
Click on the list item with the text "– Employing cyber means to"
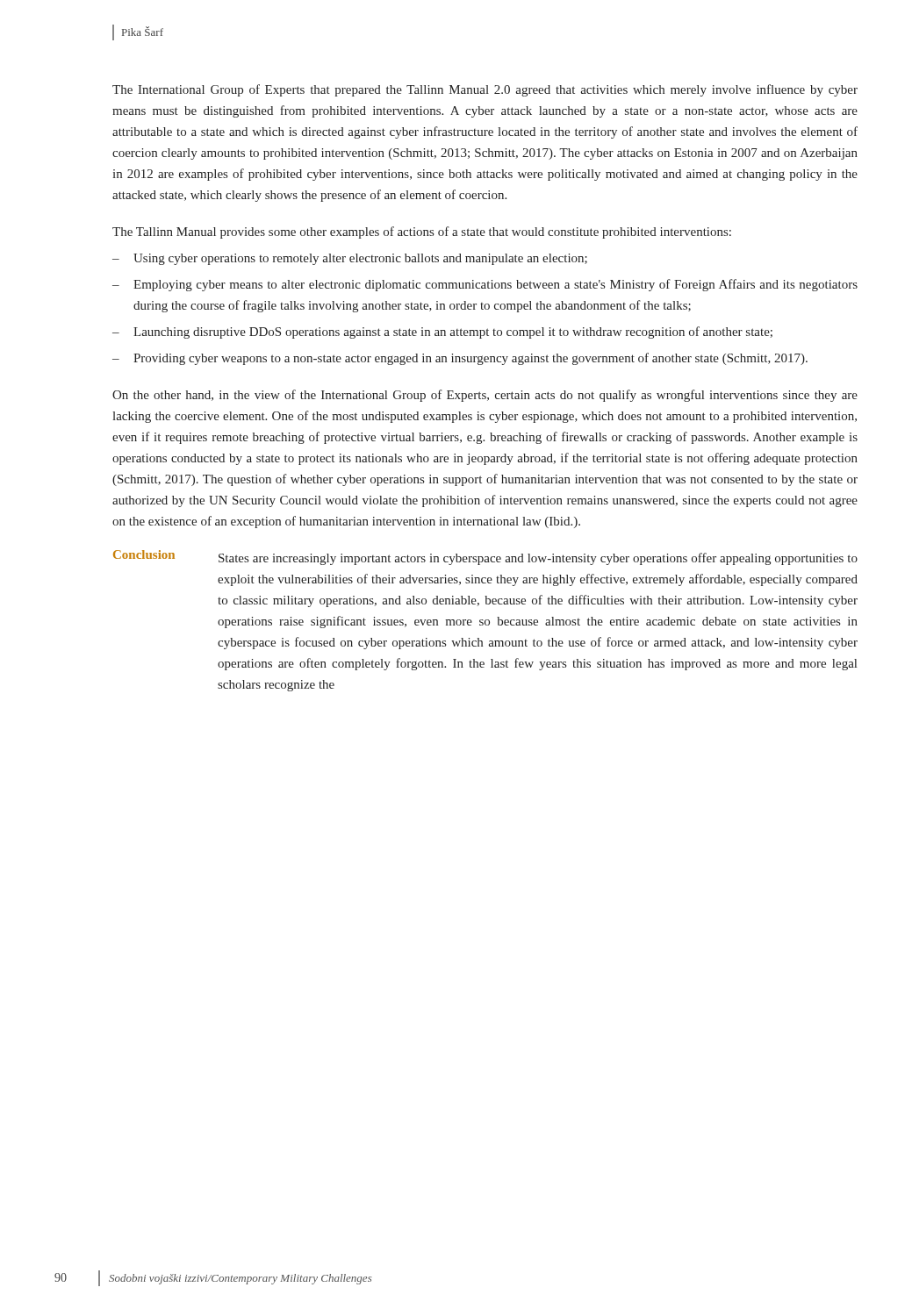[x=485, y=295]
